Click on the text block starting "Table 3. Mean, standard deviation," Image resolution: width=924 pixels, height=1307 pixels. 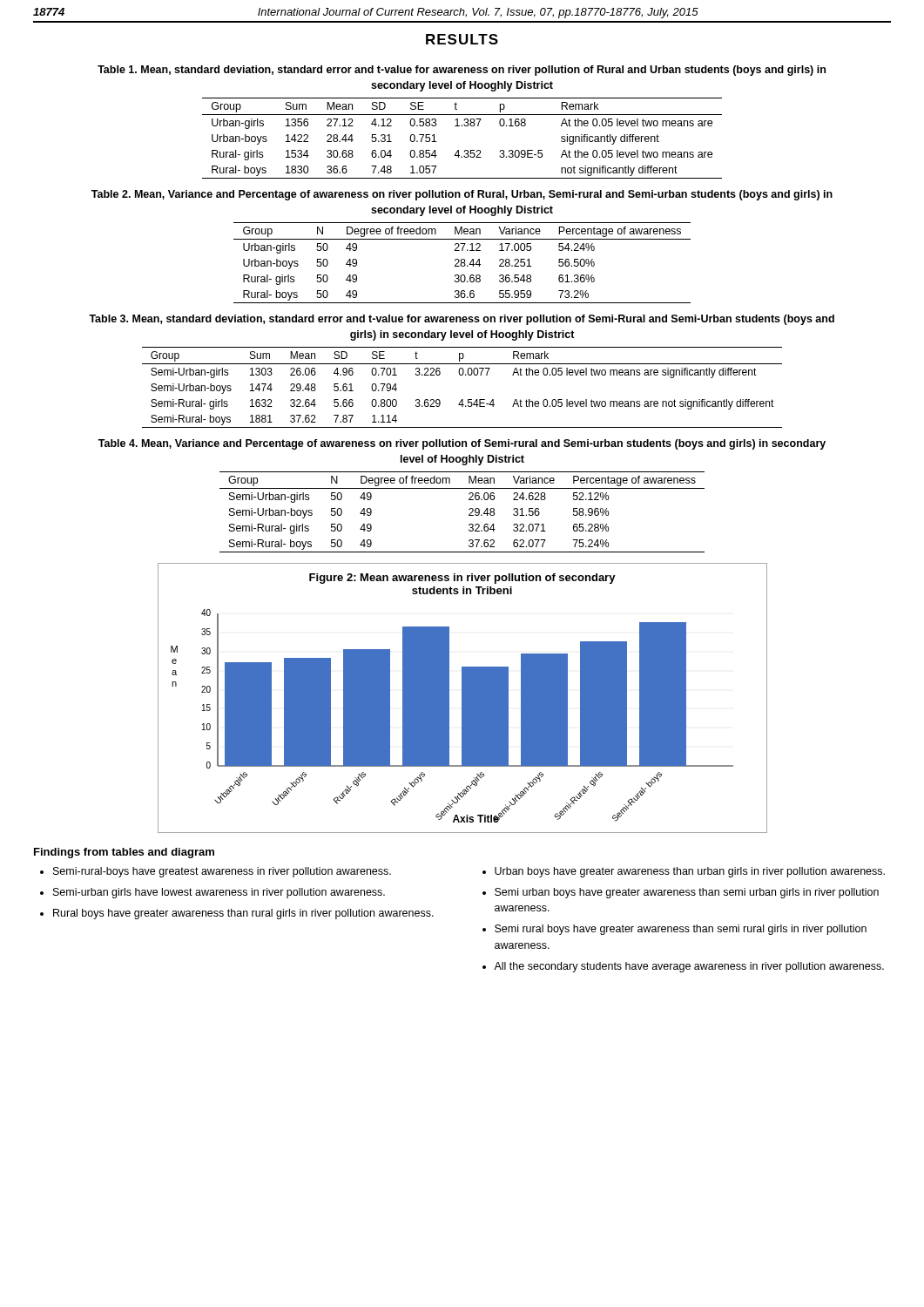pos(462,326)
